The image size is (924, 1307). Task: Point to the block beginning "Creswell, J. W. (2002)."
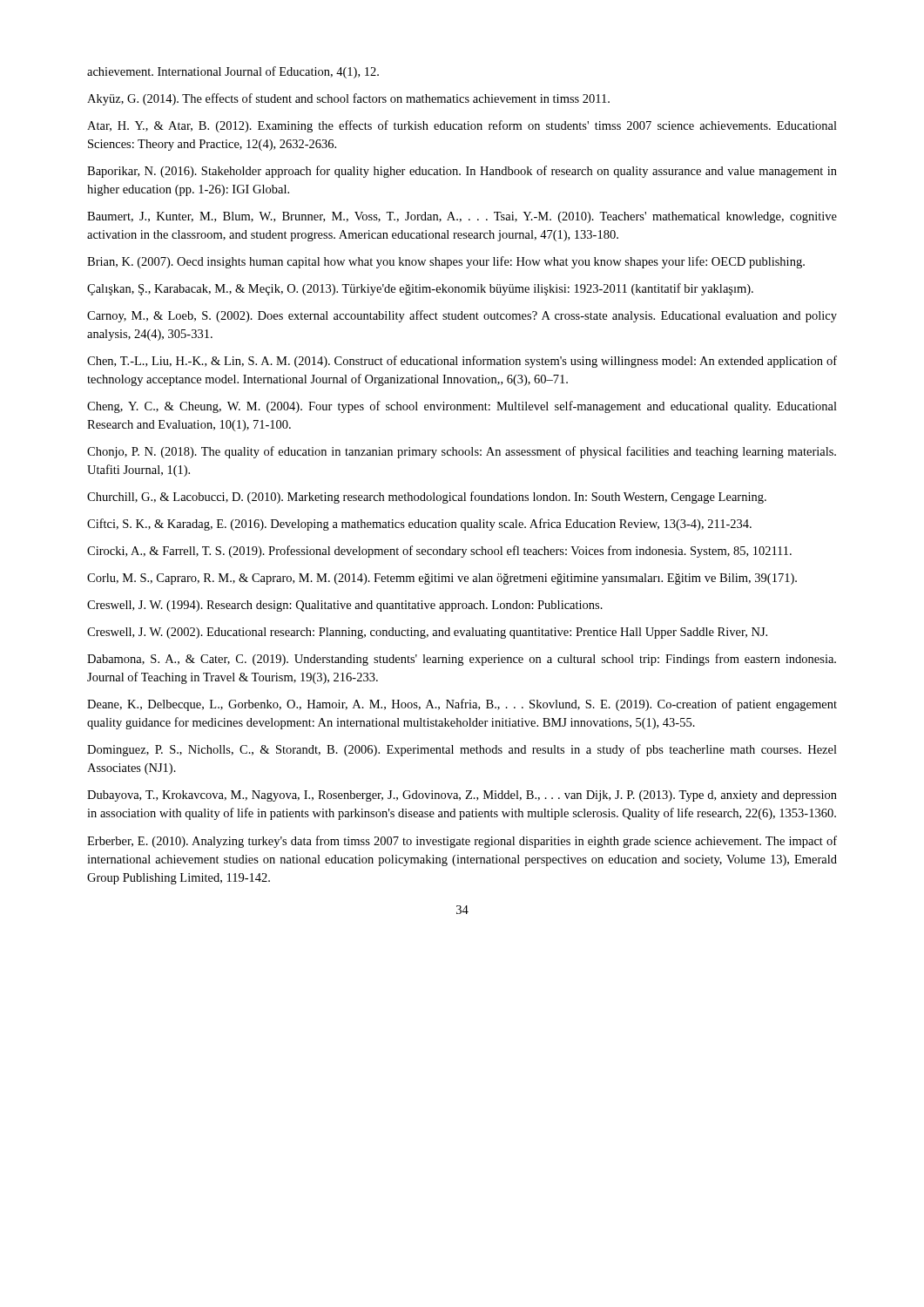coord(428,632)
